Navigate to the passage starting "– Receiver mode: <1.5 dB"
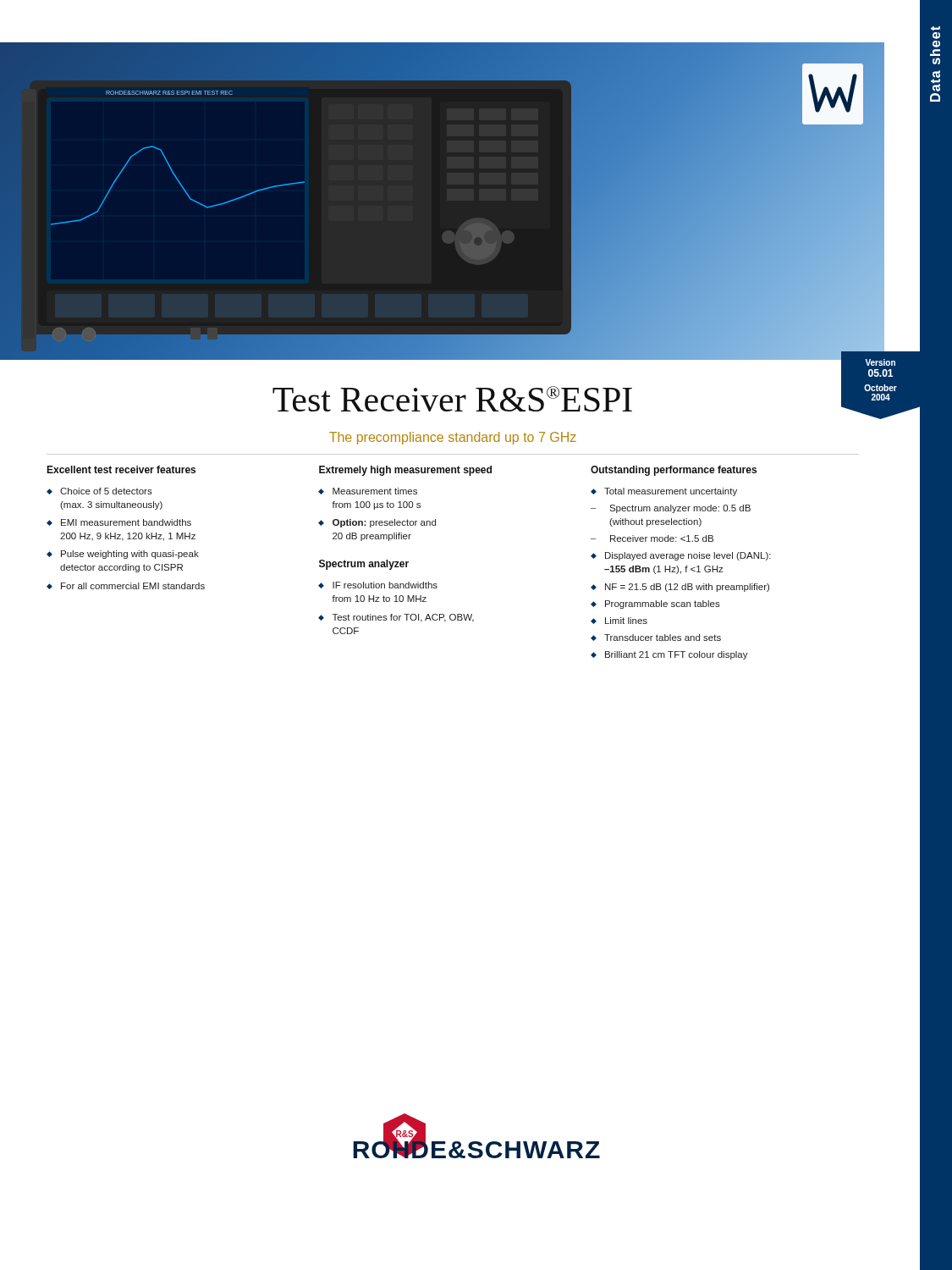Screen dimensions: 1270x952 652,538
